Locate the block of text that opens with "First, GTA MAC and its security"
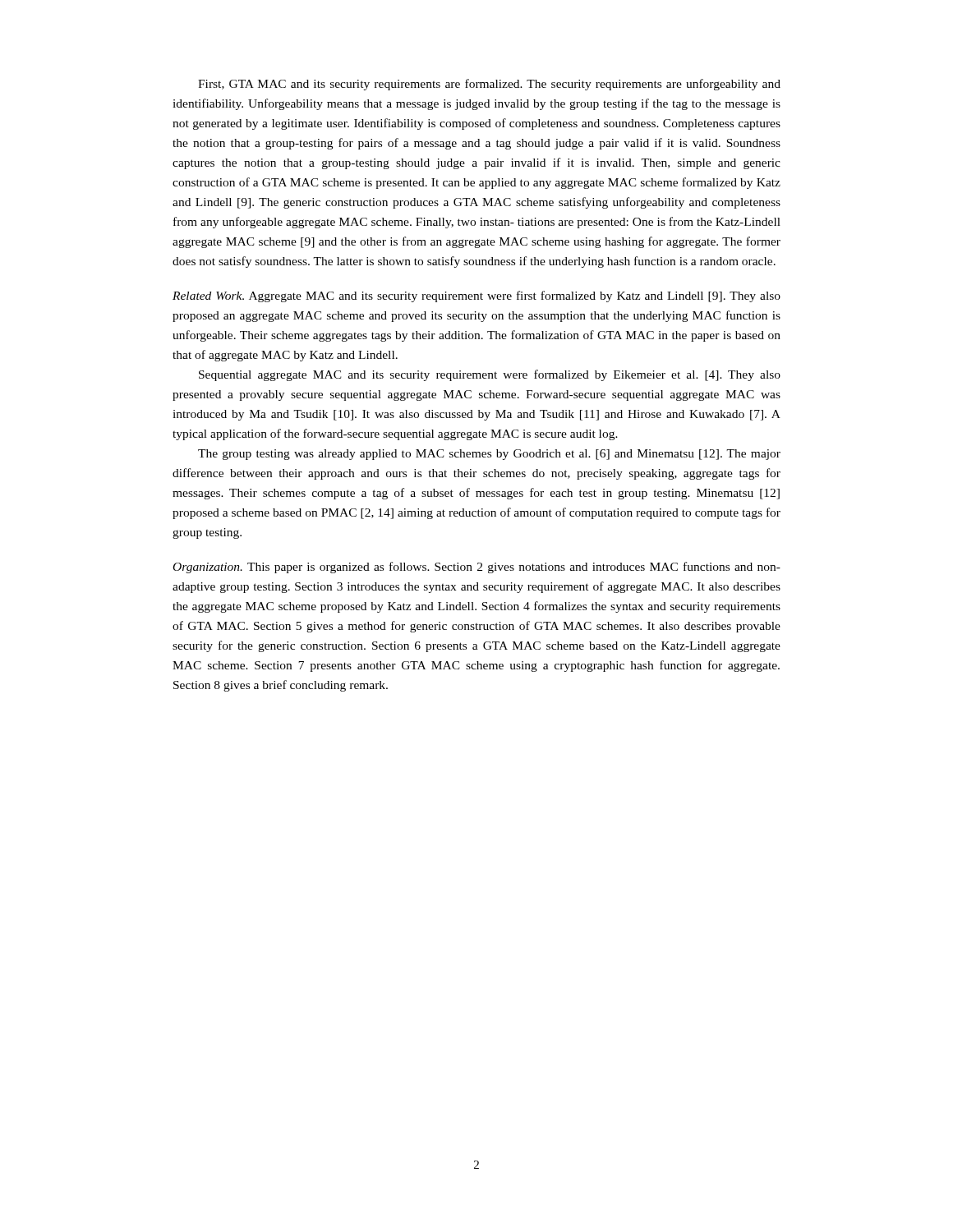The image size is (953, 1232). [x=476, y=173]
